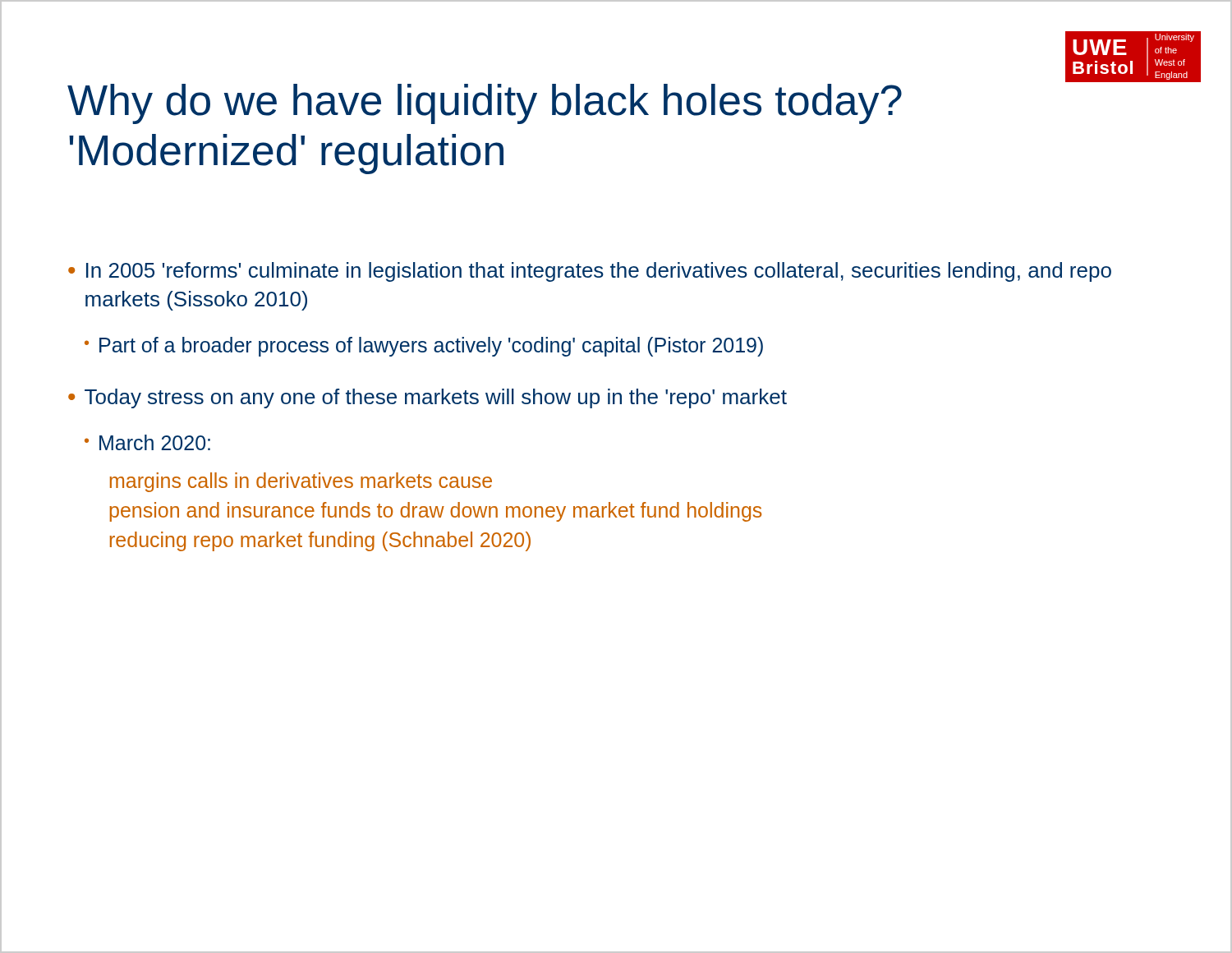The width and height of the screenshot is (1232, 953).
Task: Where is the passage that starts "margins calls in derivatives markets"?
Action: click(x=637, y=510)
